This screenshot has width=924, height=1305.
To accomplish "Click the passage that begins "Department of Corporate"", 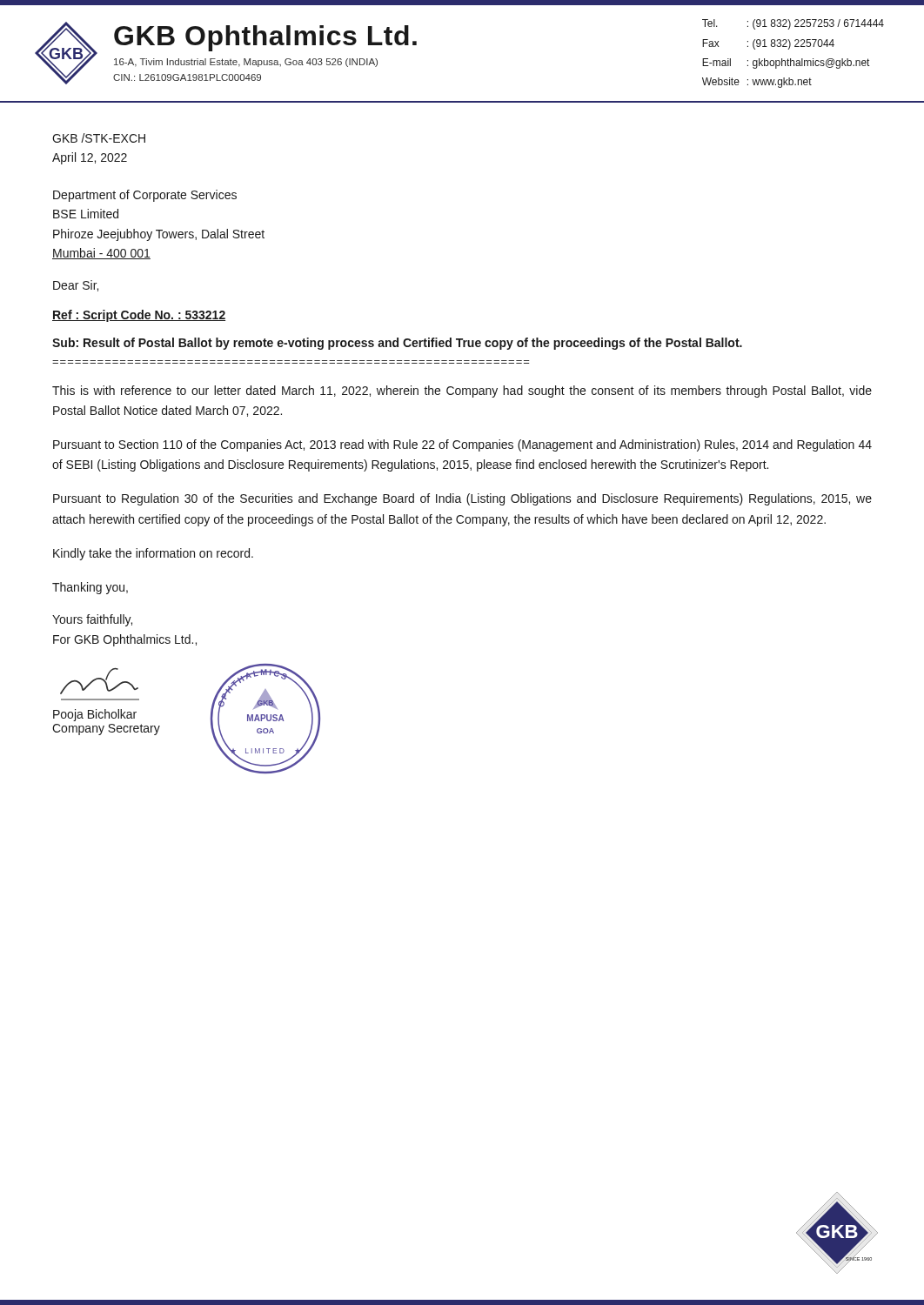I will (x=158, y=224).
